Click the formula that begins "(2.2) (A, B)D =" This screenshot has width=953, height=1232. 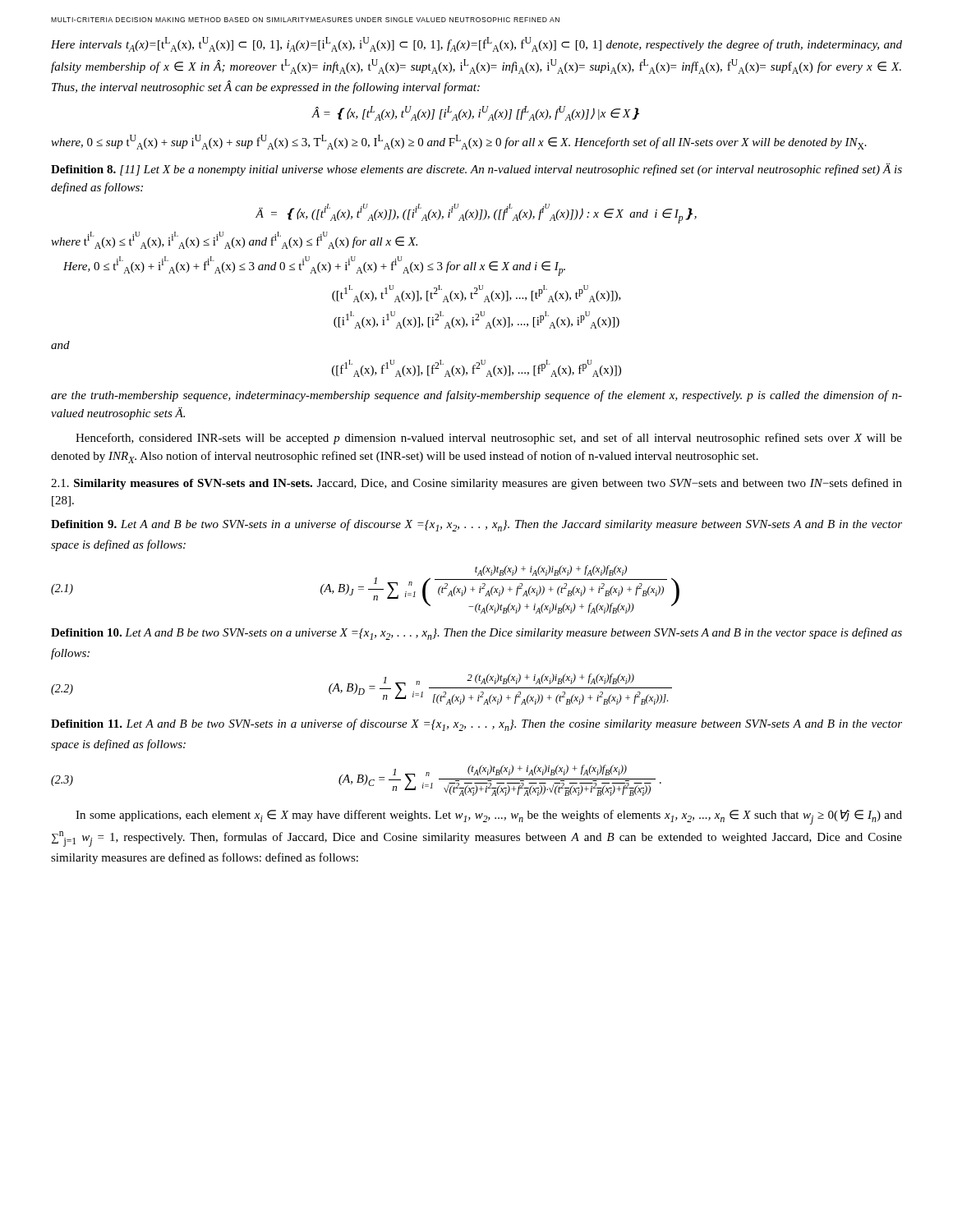pyautogui.click(x=476, y=689)
